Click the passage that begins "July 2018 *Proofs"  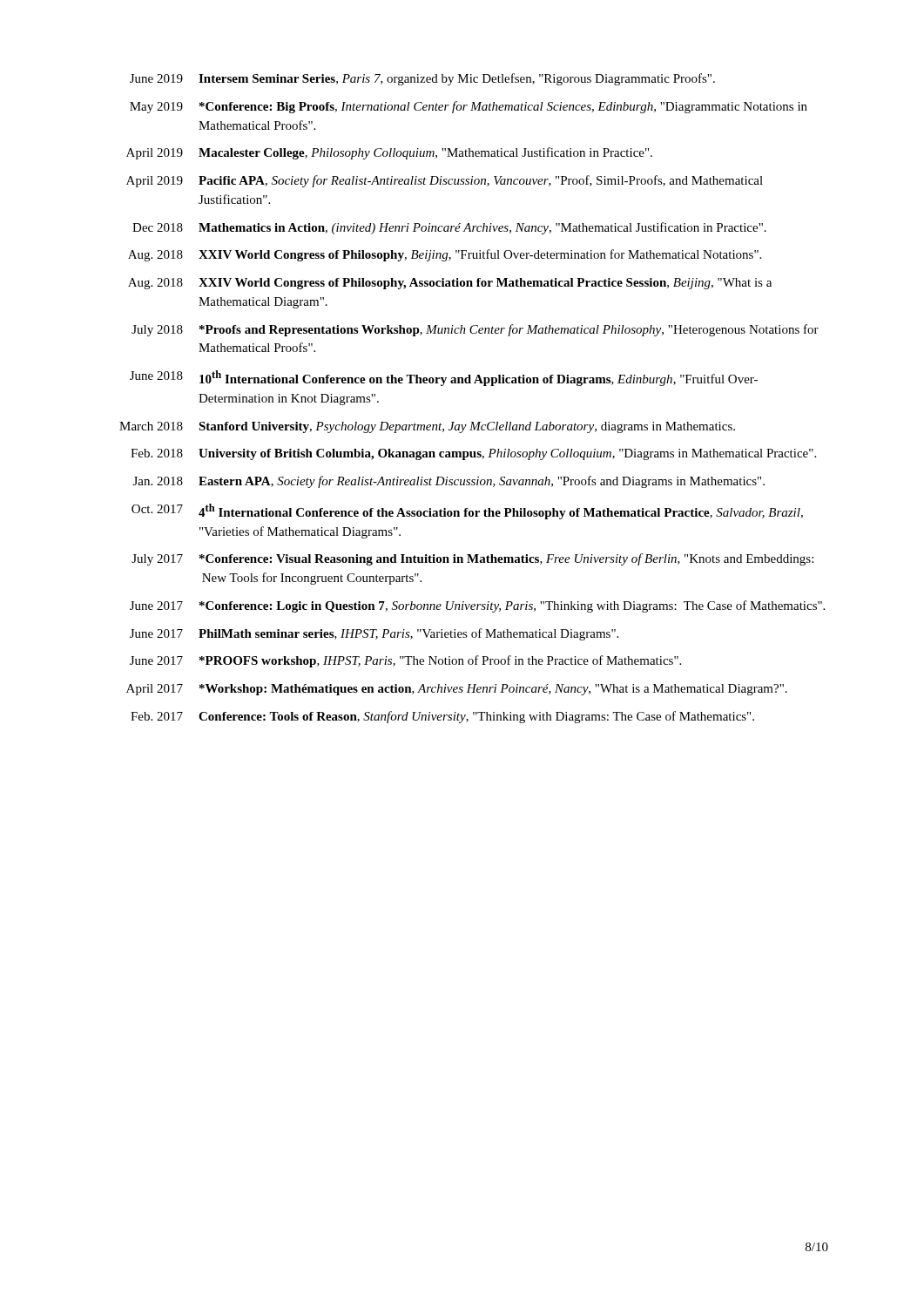click(462, 339)
